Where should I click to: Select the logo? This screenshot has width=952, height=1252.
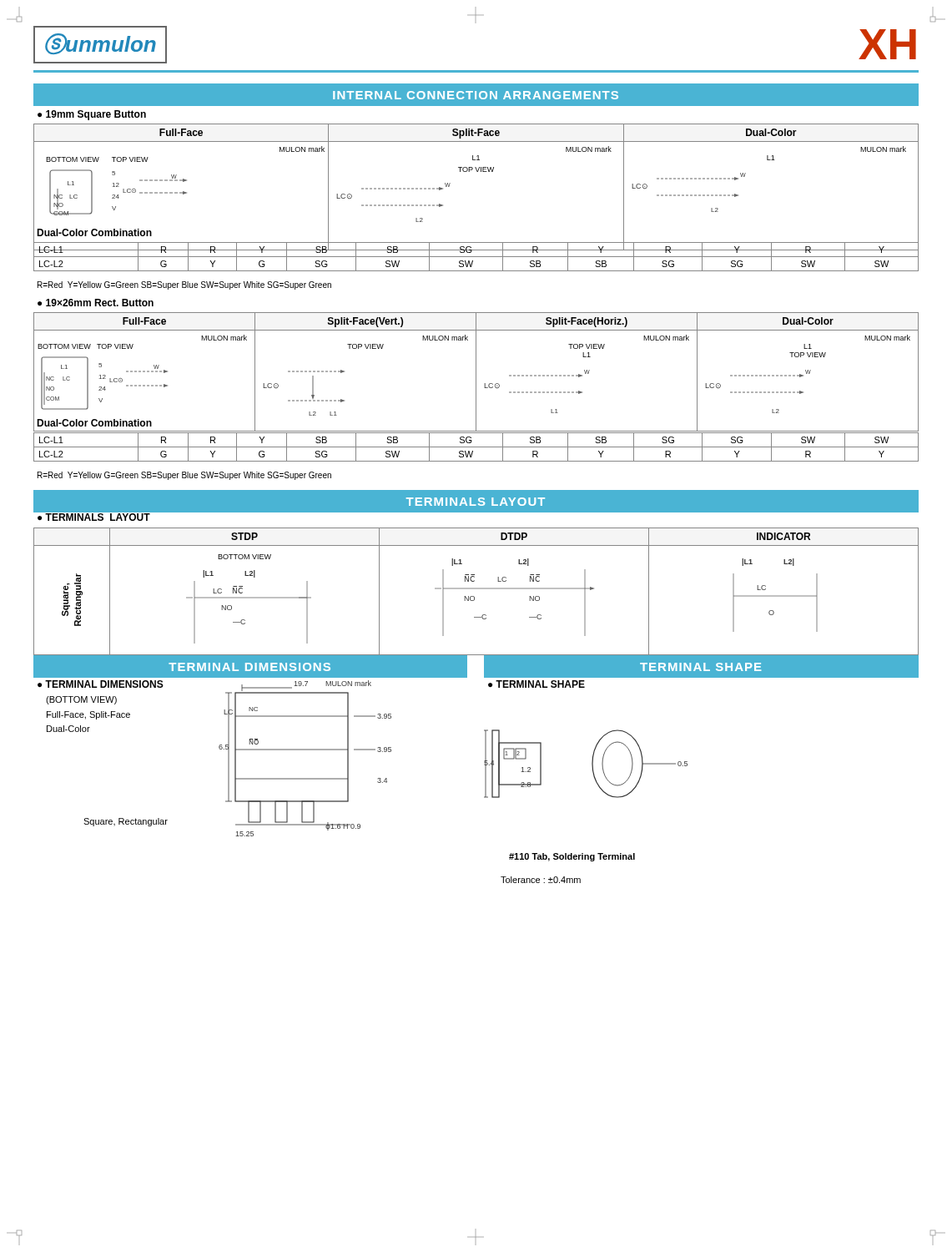coord(476,46)
